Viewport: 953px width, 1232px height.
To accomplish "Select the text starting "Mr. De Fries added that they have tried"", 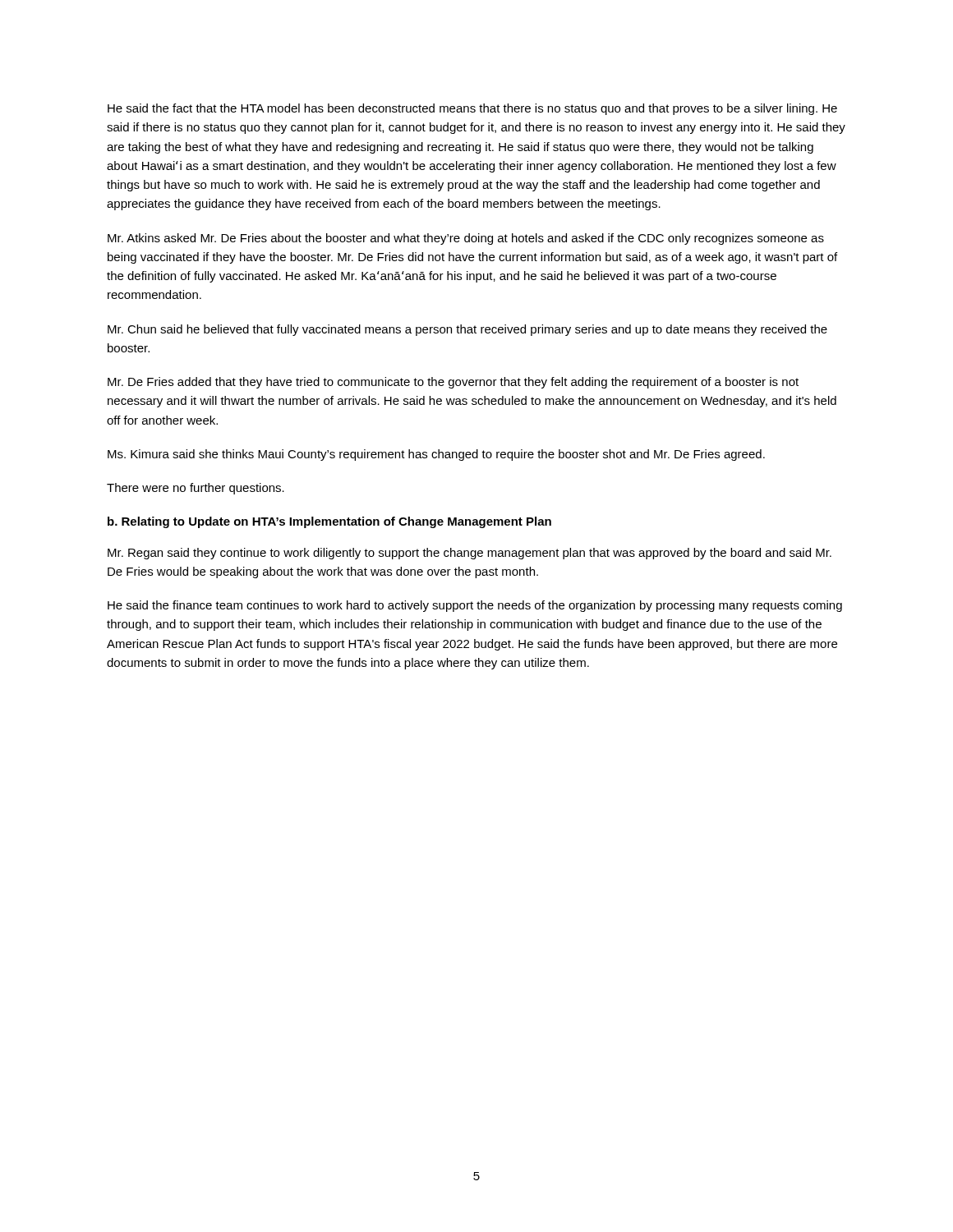I will tap(472, 401).
